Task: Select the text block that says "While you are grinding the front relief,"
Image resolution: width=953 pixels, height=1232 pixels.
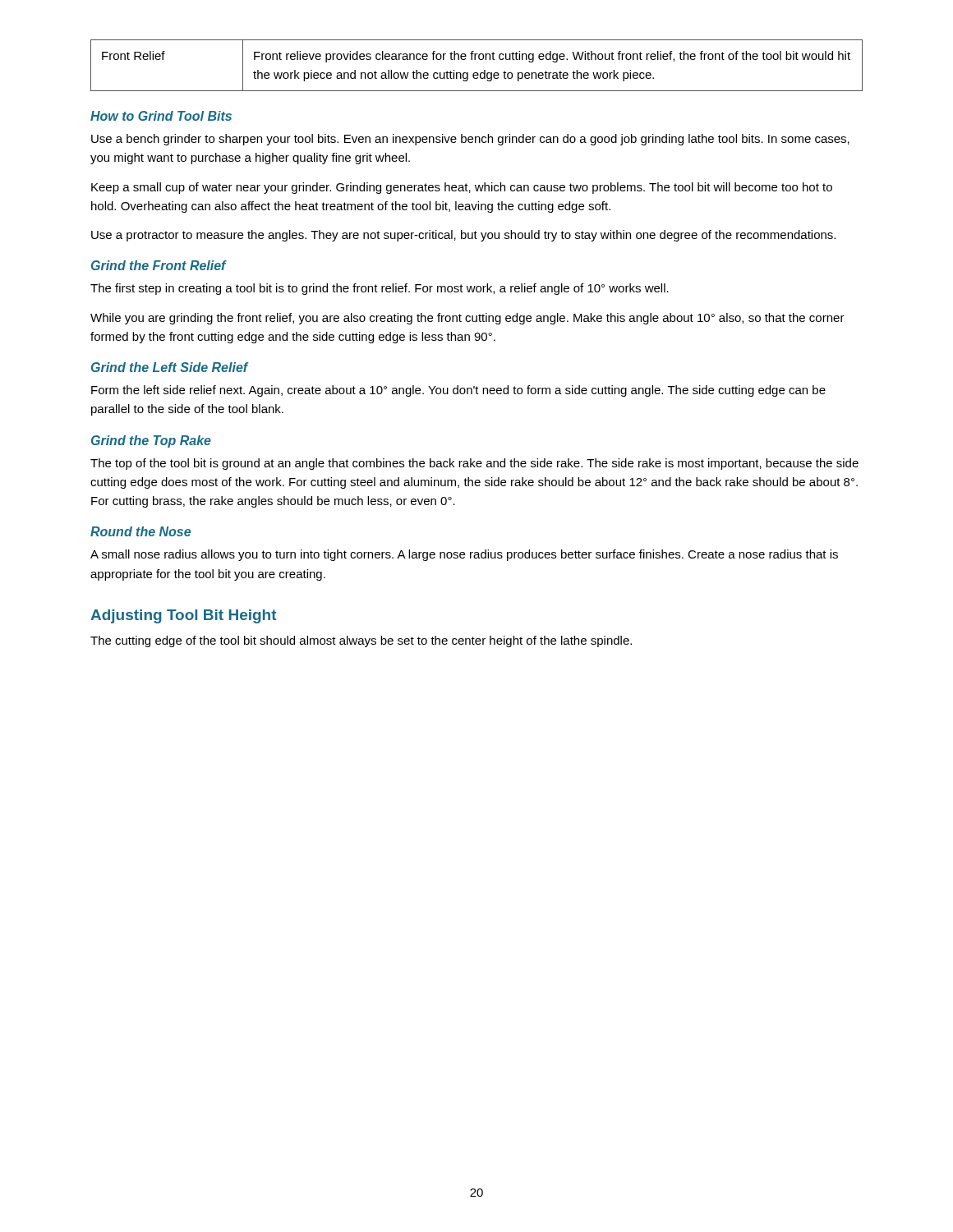Action: [467, 327]
